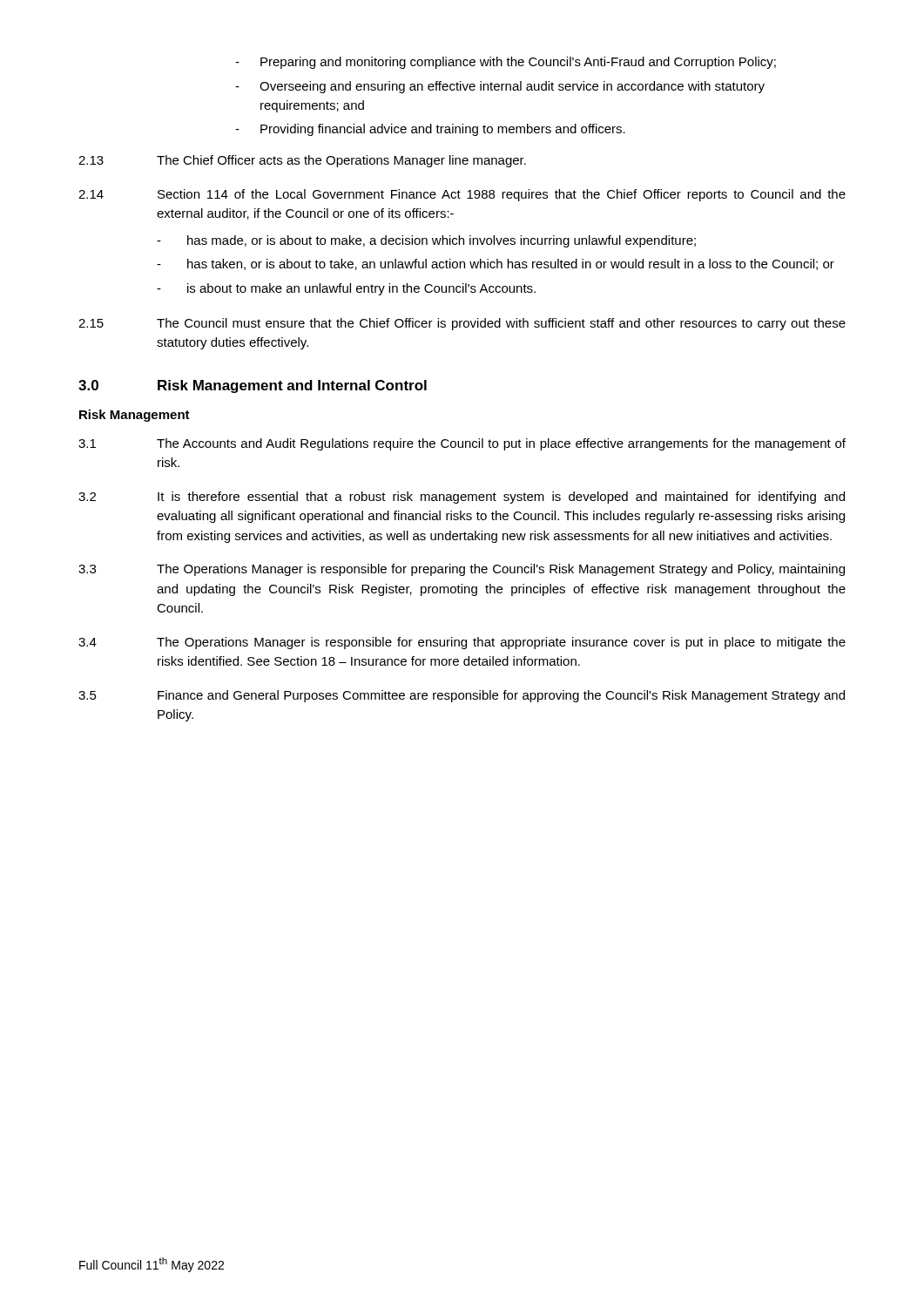Click on the text block containing "14 Section 114 of the Local Government"
The height and width of the screenshot is (1307, 924).
462,204
